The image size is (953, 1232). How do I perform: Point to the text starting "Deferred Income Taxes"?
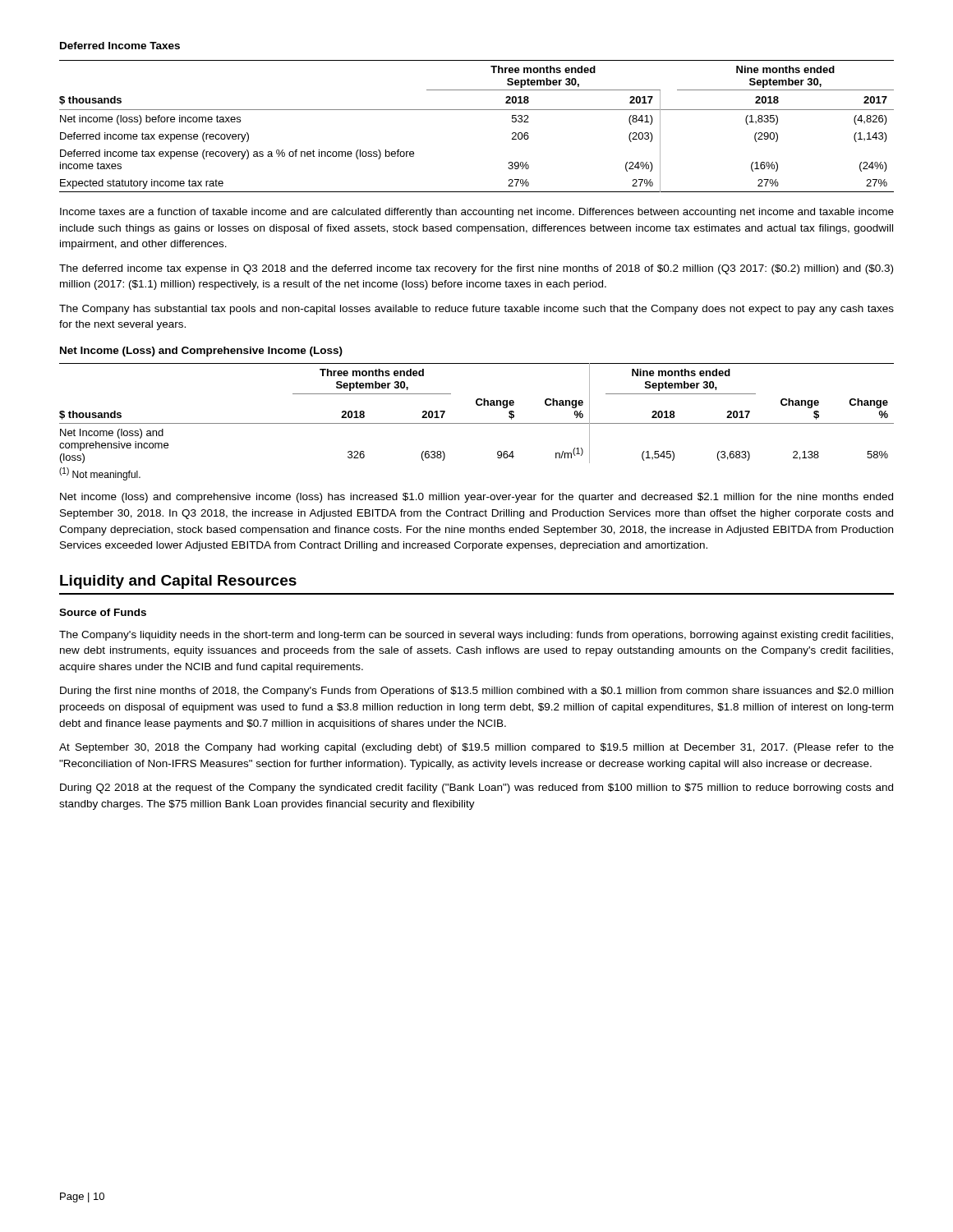coord(120,46)
